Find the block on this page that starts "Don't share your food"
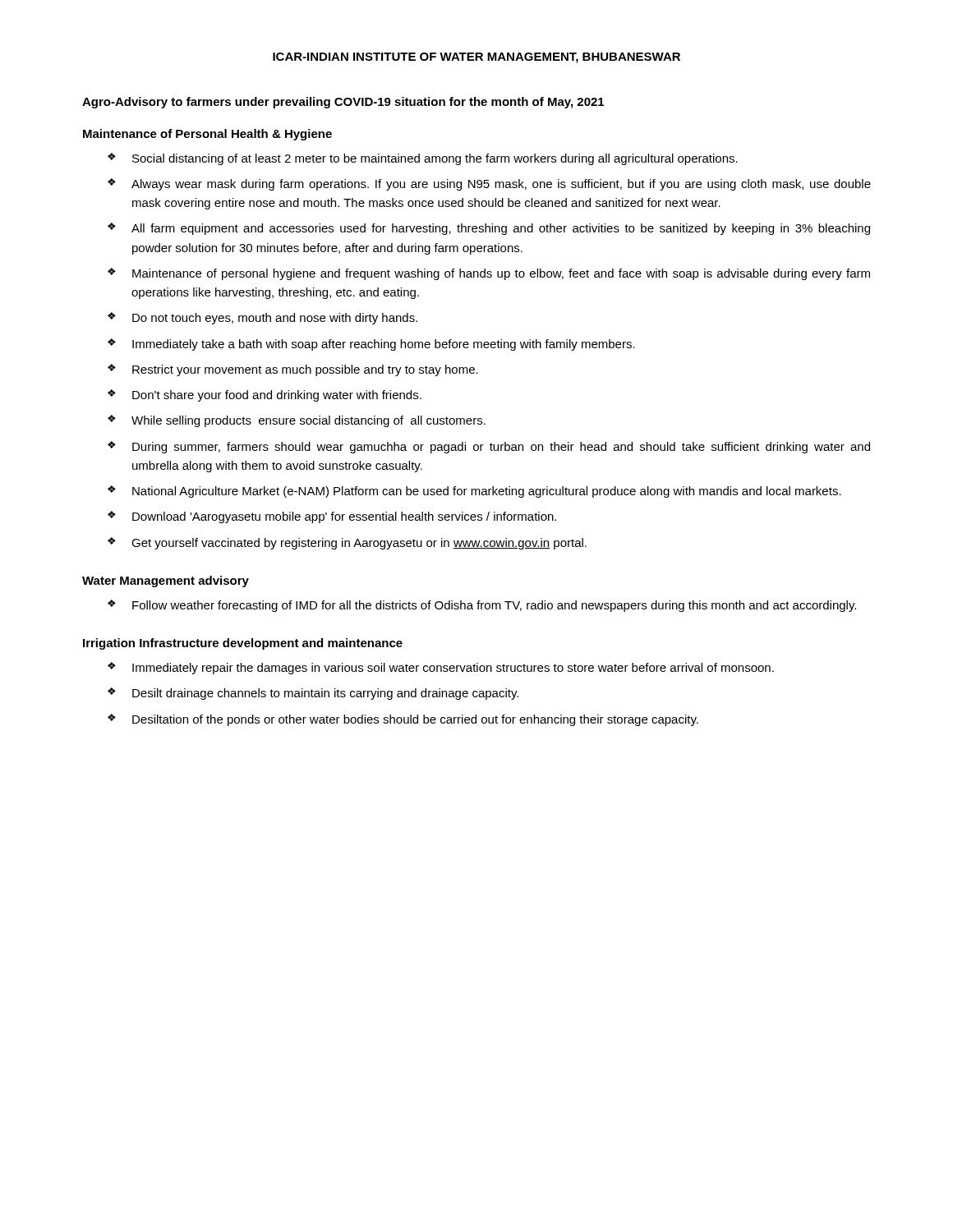The height and width of the screenshot is (1232, 953). (277, 395)
